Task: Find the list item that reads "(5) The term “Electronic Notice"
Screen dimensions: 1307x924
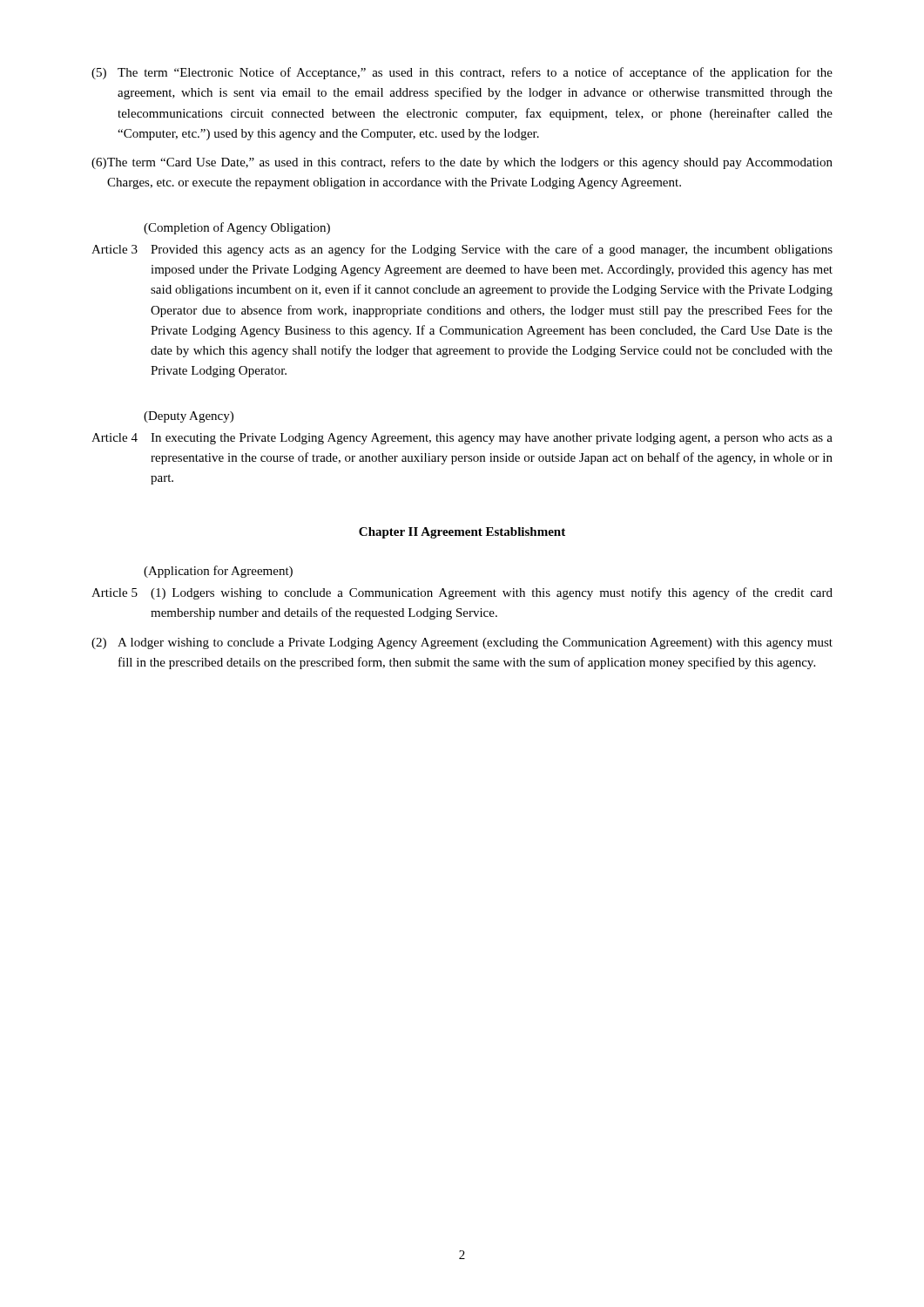Action: [x=462, y=103]
